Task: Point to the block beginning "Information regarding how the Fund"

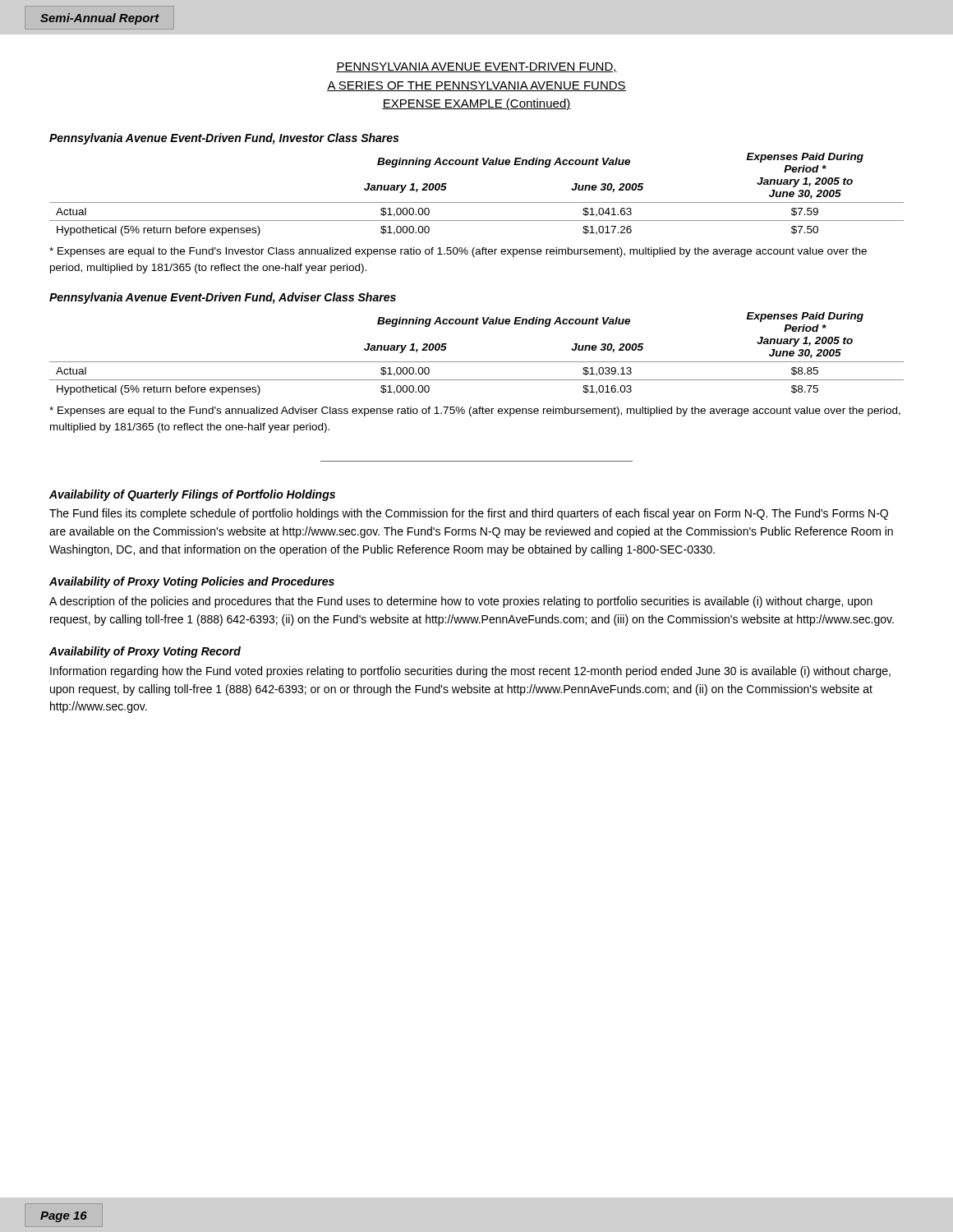Action: coord(470,689)
